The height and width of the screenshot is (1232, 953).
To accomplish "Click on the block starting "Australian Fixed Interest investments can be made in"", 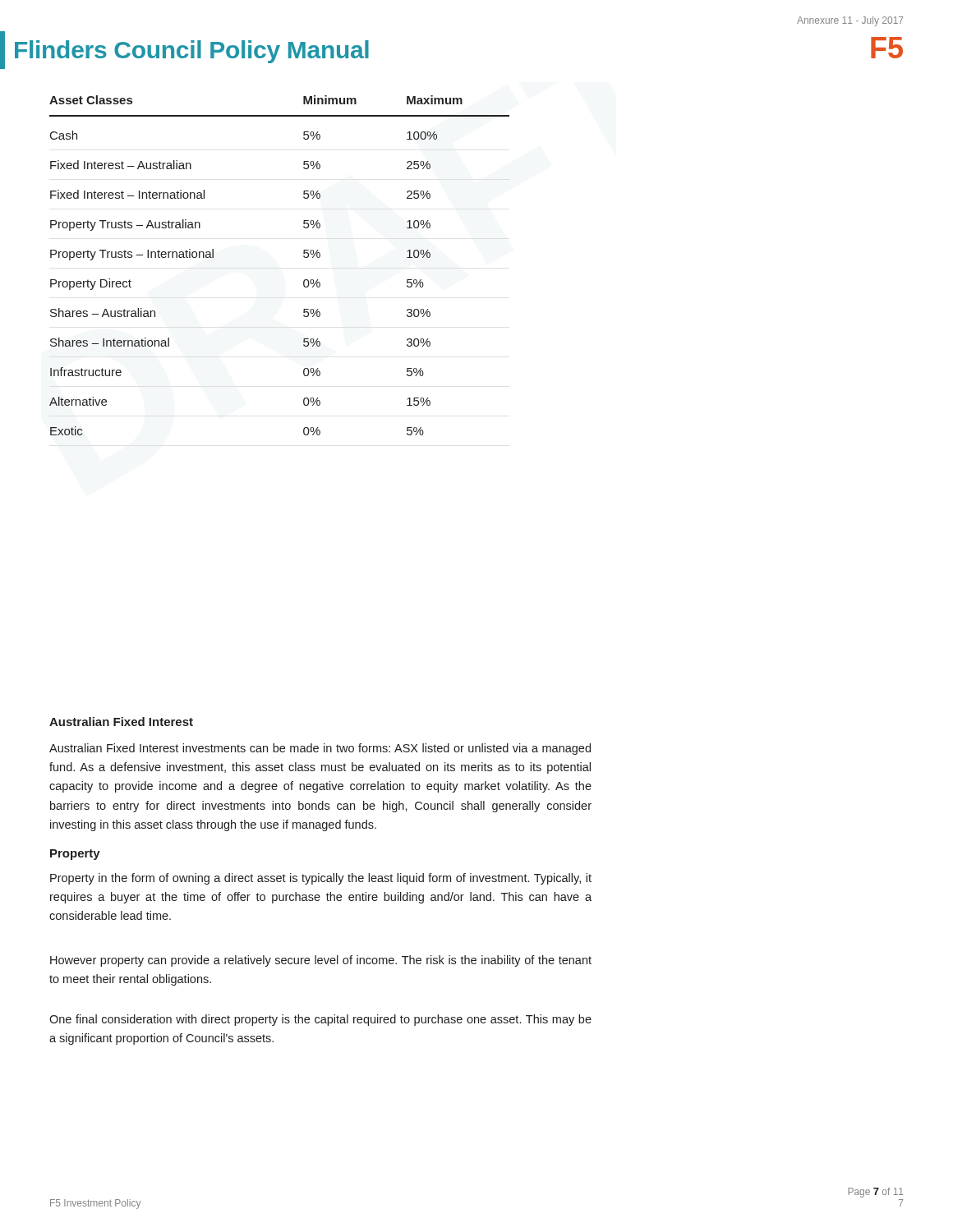I will pos(320,786).
